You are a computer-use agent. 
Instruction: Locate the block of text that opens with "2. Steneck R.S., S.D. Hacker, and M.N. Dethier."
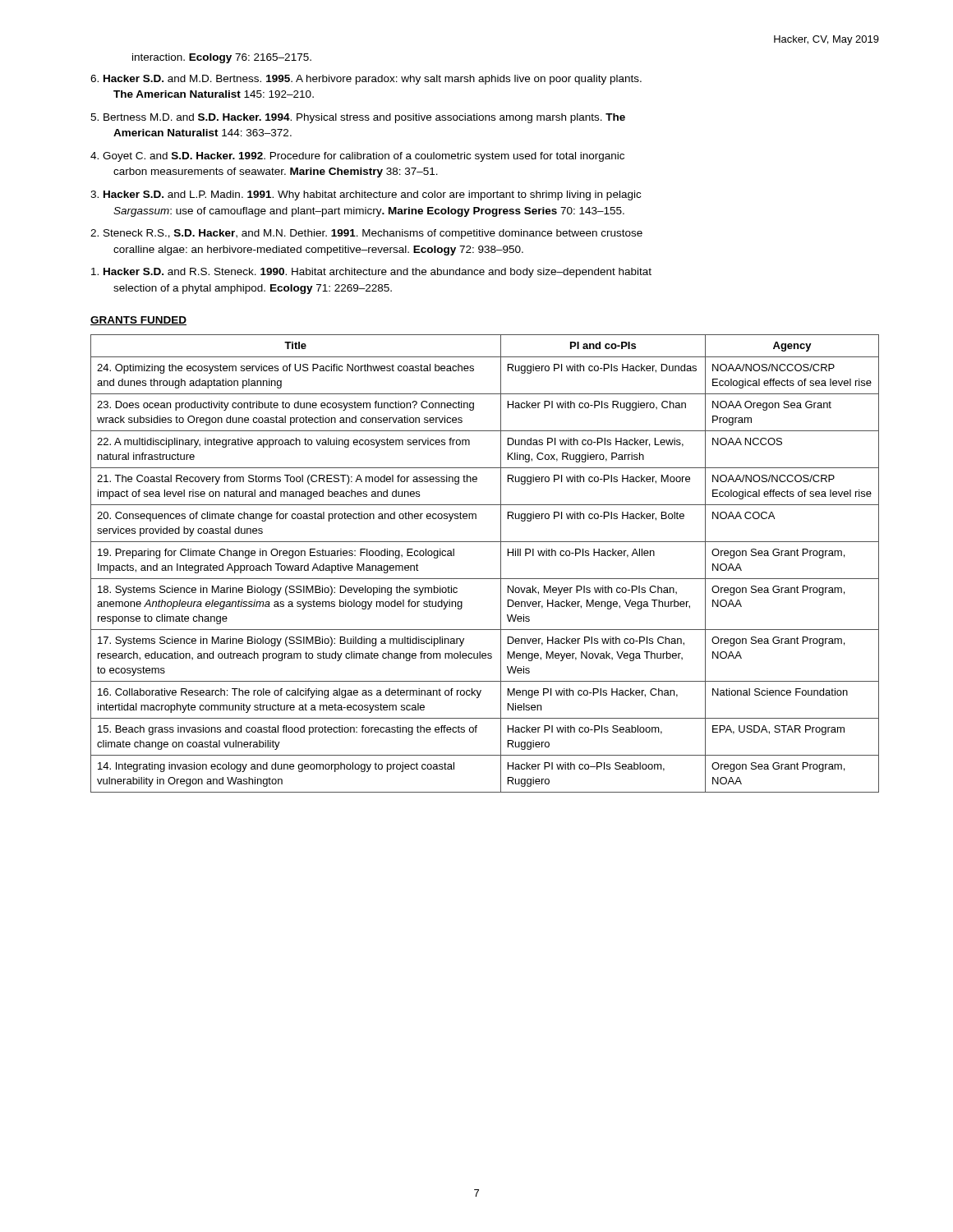pyautogui.click(x=485, y=242)
